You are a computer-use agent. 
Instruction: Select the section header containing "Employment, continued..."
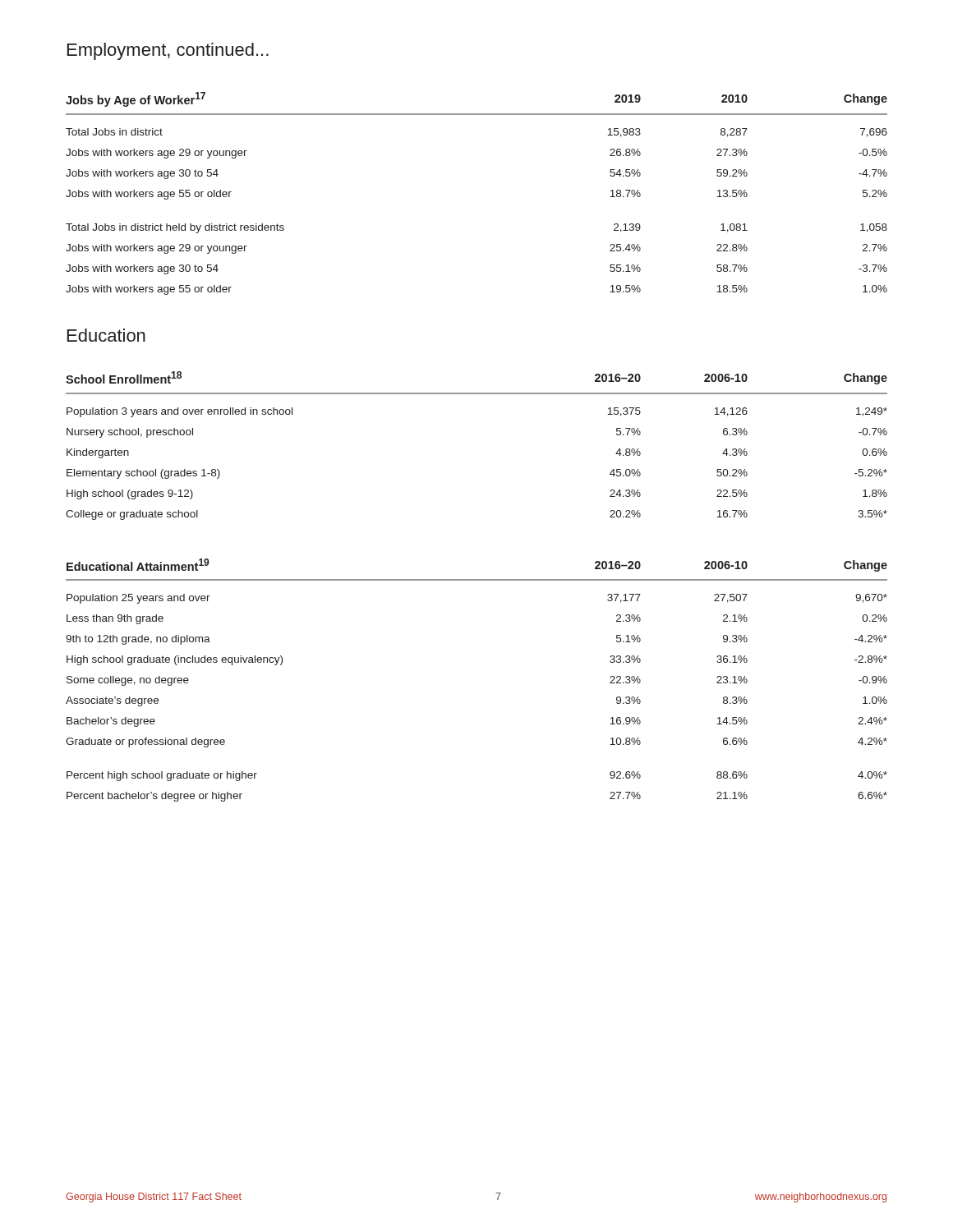pyautogui.click(x=168, y=50)
